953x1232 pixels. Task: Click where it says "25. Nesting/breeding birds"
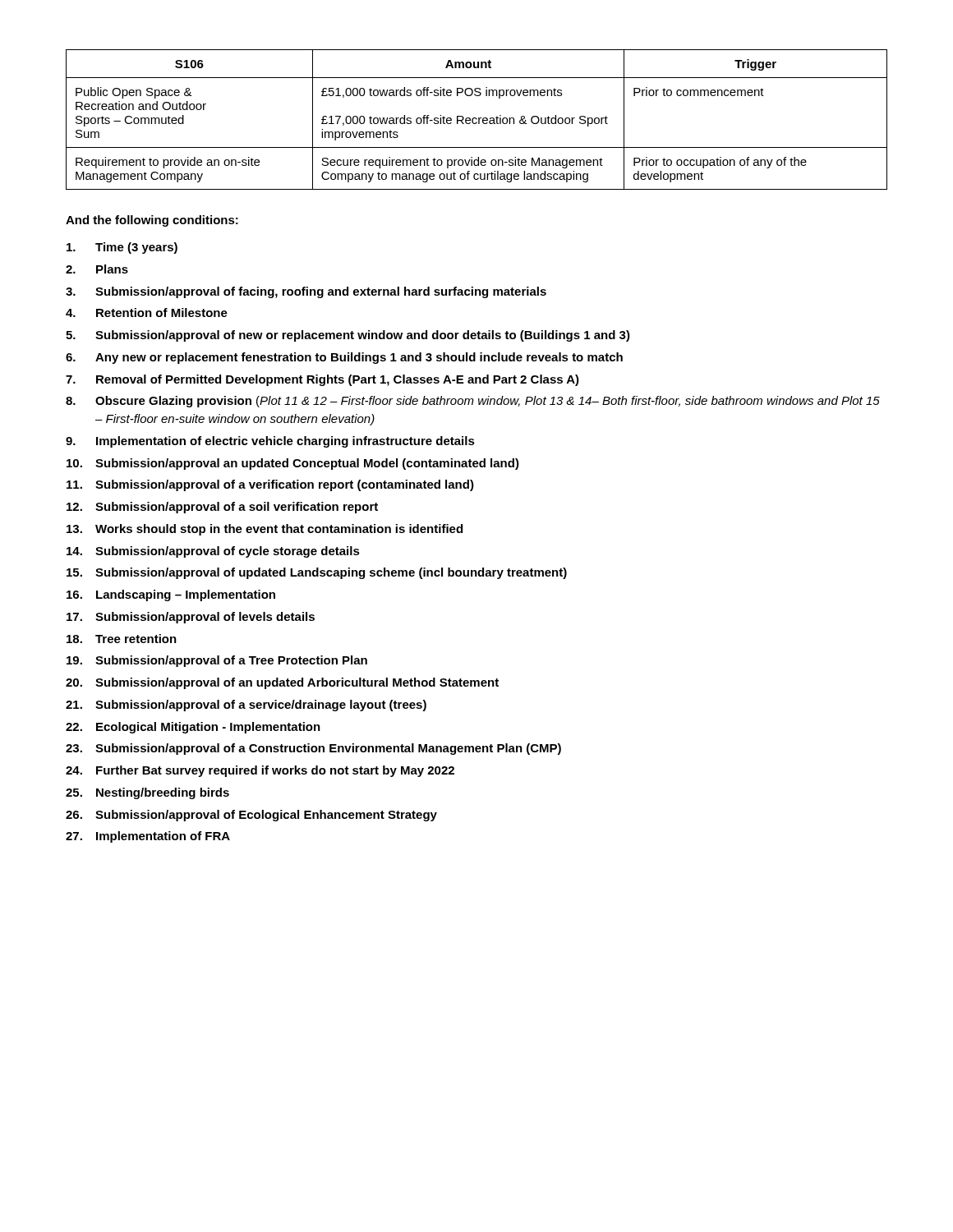tap(147, 793)
